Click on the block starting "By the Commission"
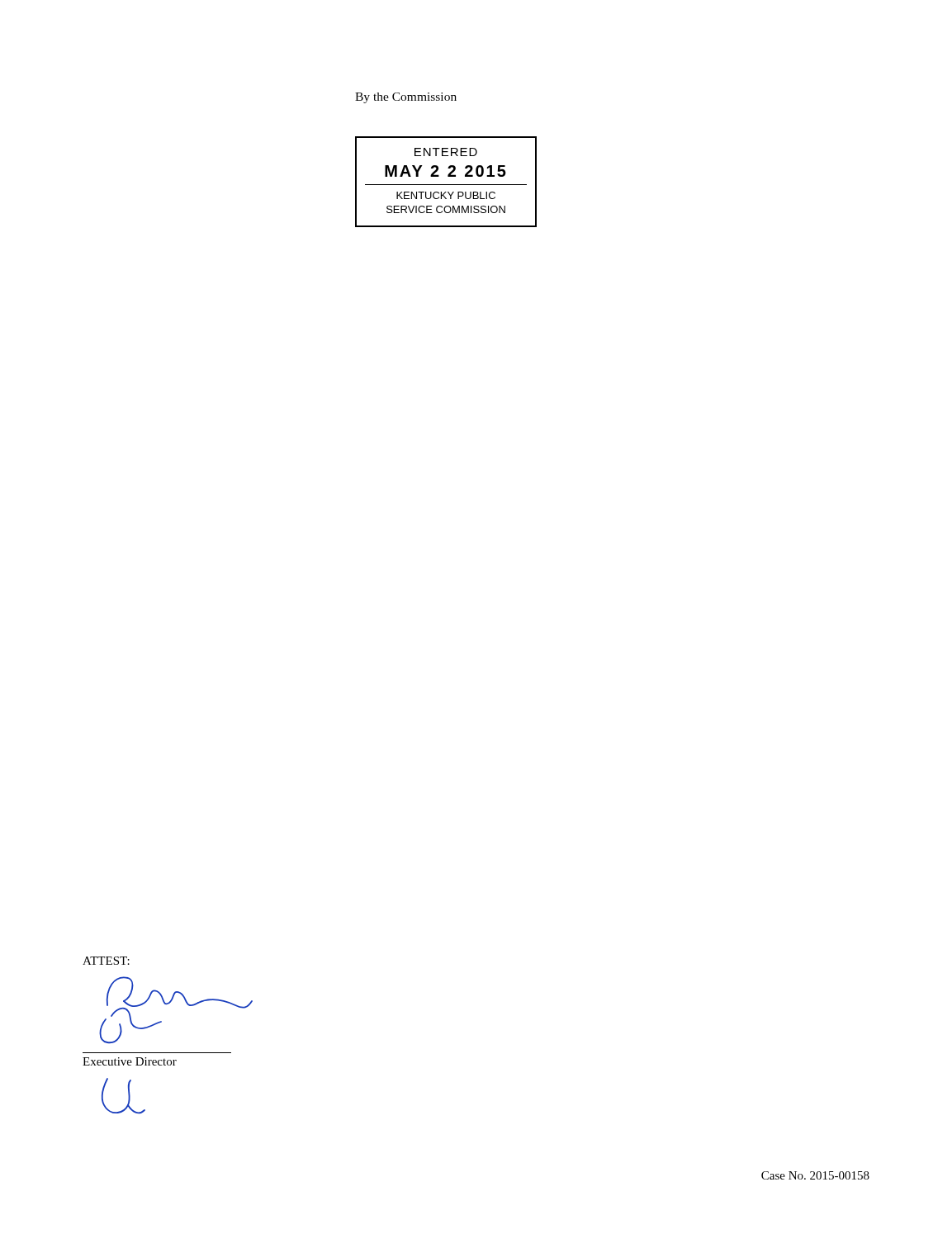Screen dimensions: 1239x952 point(406,96)
